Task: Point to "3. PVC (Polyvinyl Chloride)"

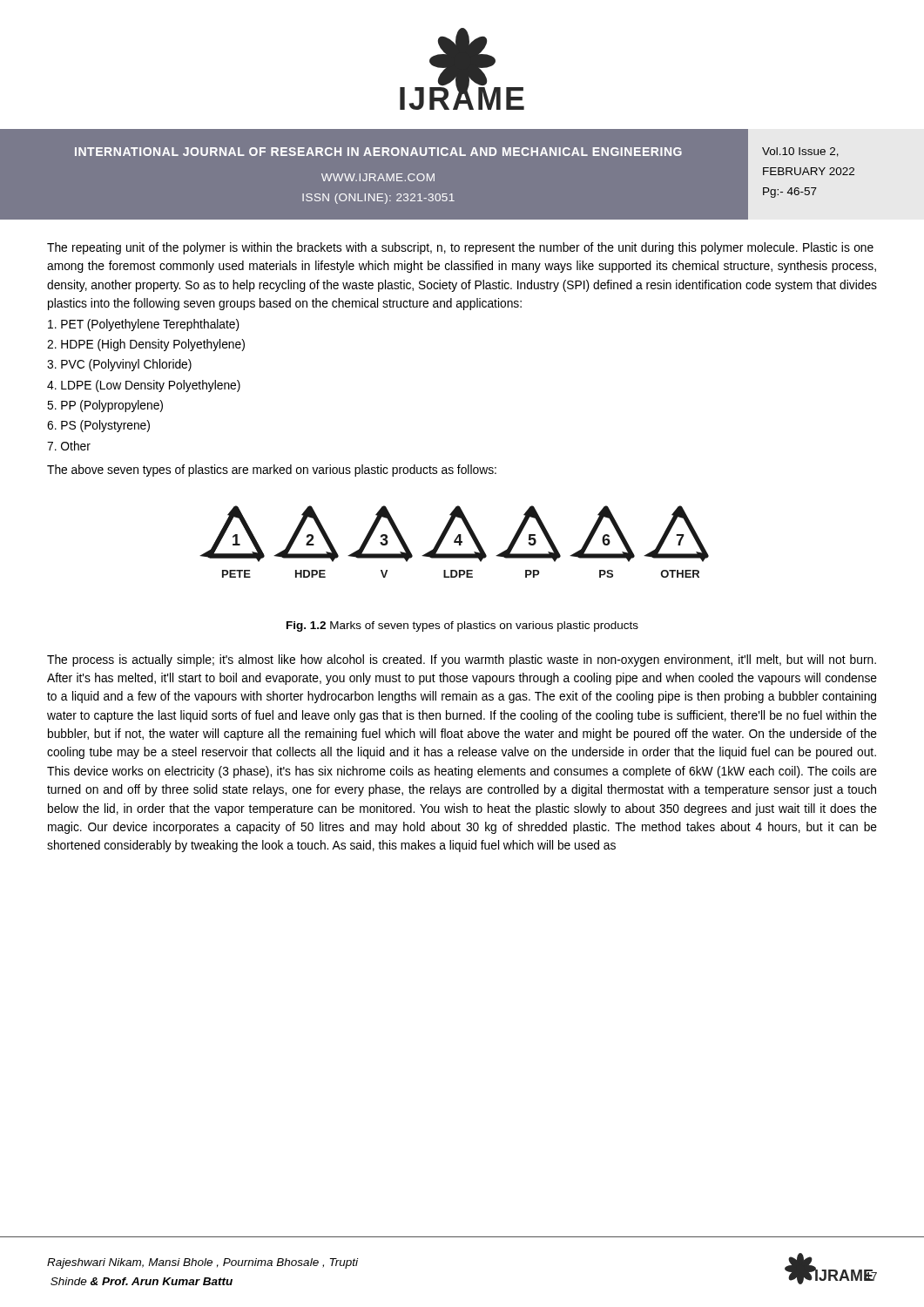Action: (119, 365)
